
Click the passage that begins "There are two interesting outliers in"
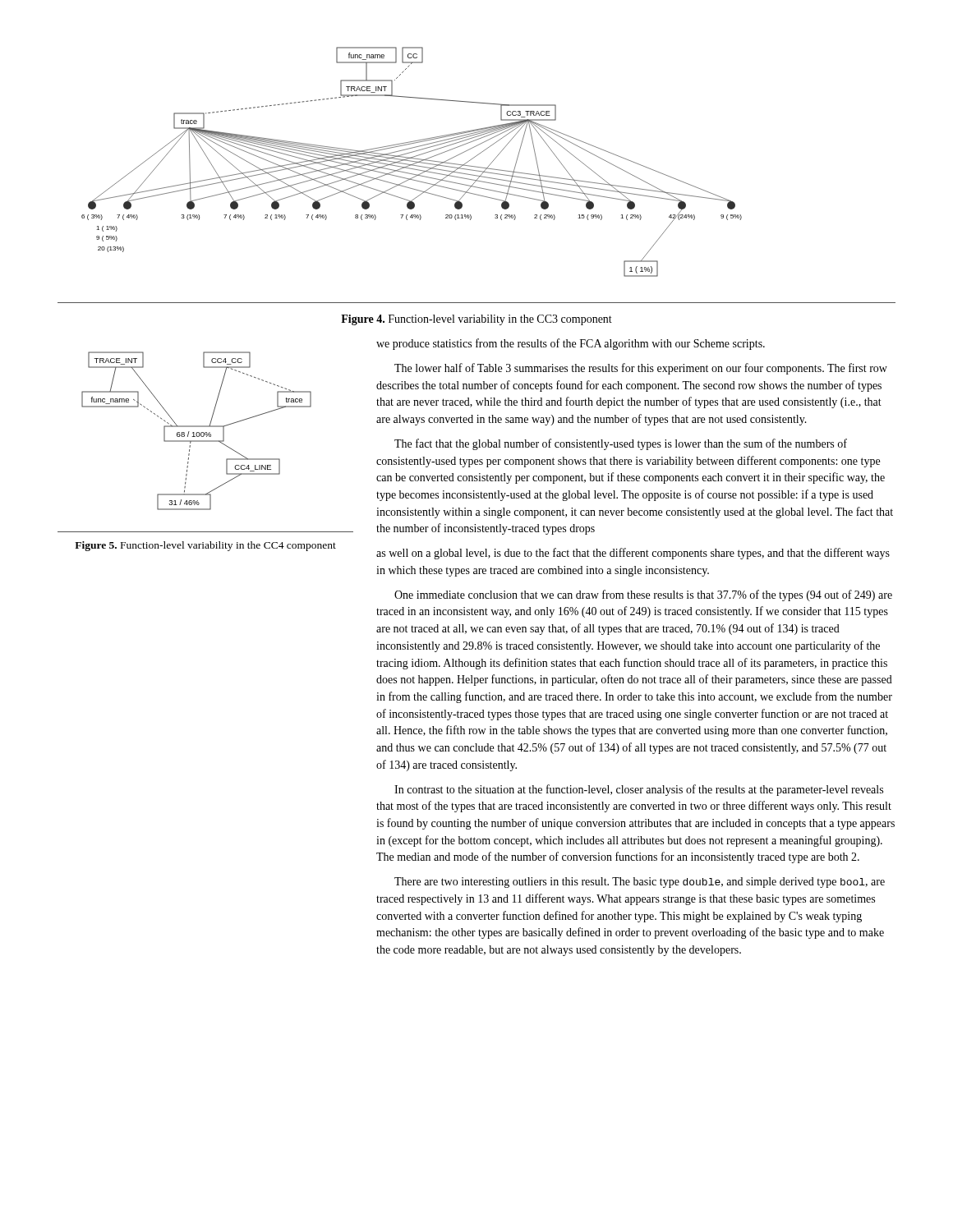click(x=631, y=916)
